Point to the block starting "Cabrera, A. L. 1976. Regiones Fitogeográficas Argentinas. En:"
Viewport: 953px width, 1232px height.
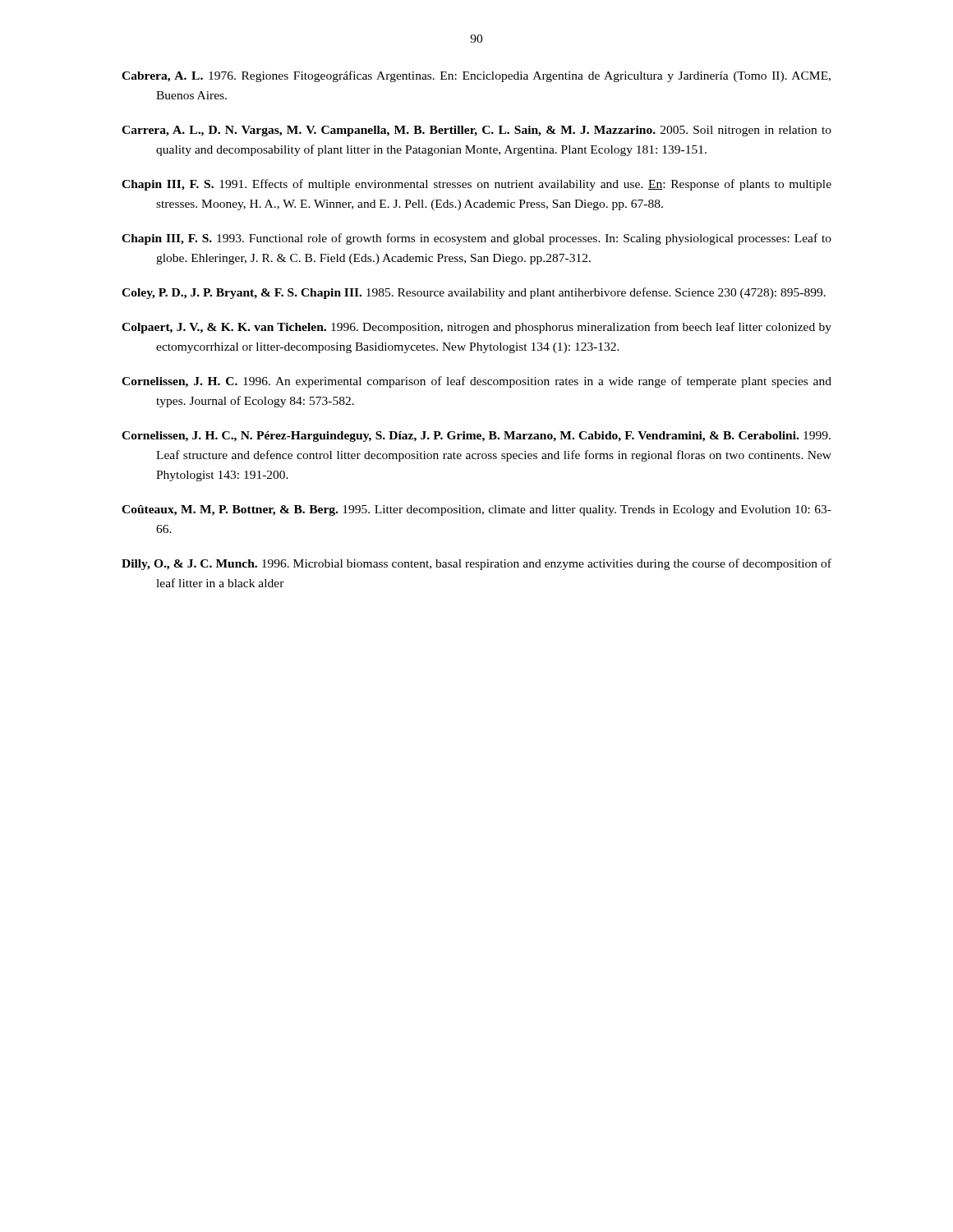point(476,85)
